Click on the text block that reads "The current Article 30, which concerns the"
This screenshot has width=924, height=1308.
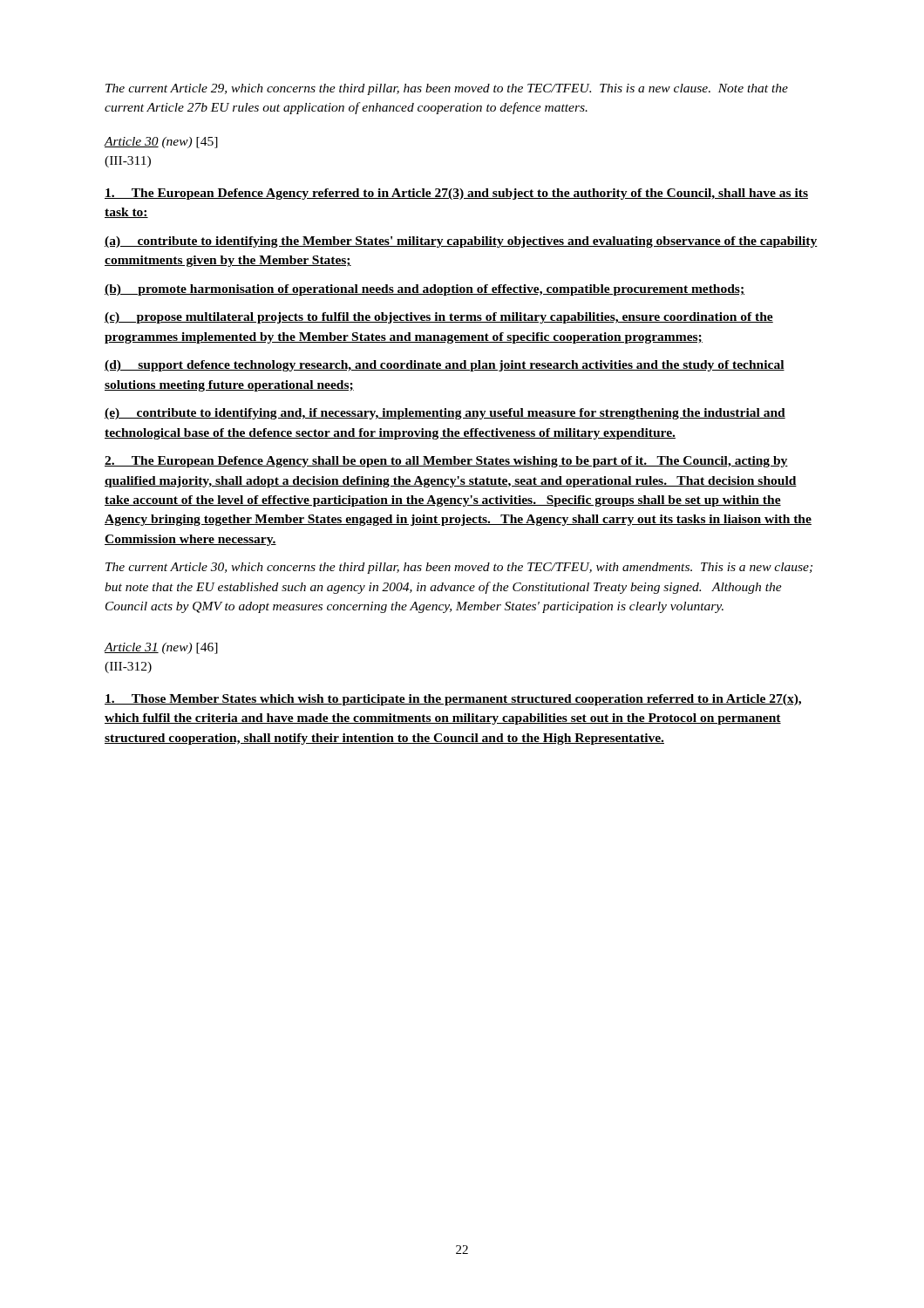click(x=462, y=587)
